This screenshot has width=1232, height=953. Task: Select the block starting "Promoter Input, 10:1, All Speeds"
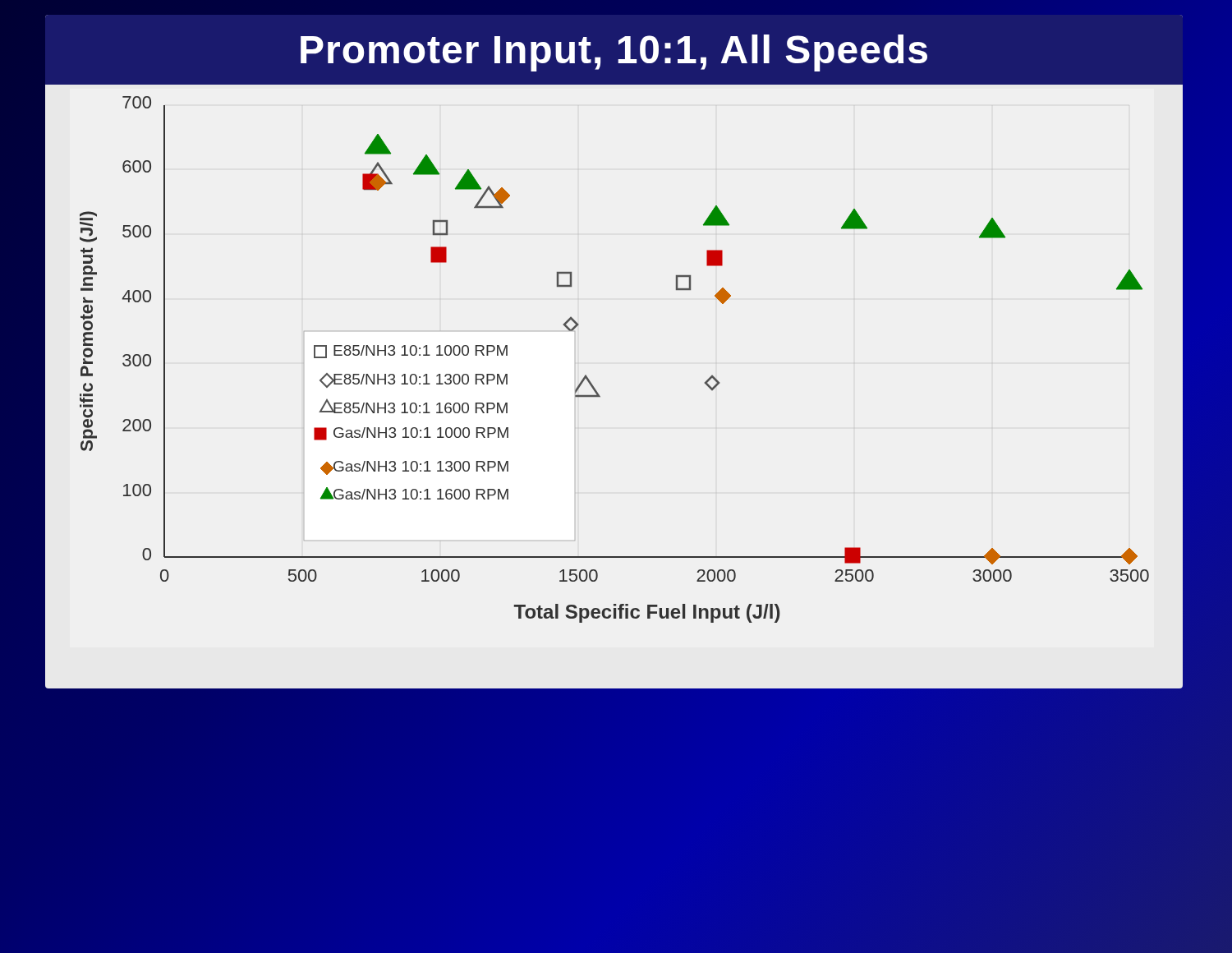tap(614, 50)
